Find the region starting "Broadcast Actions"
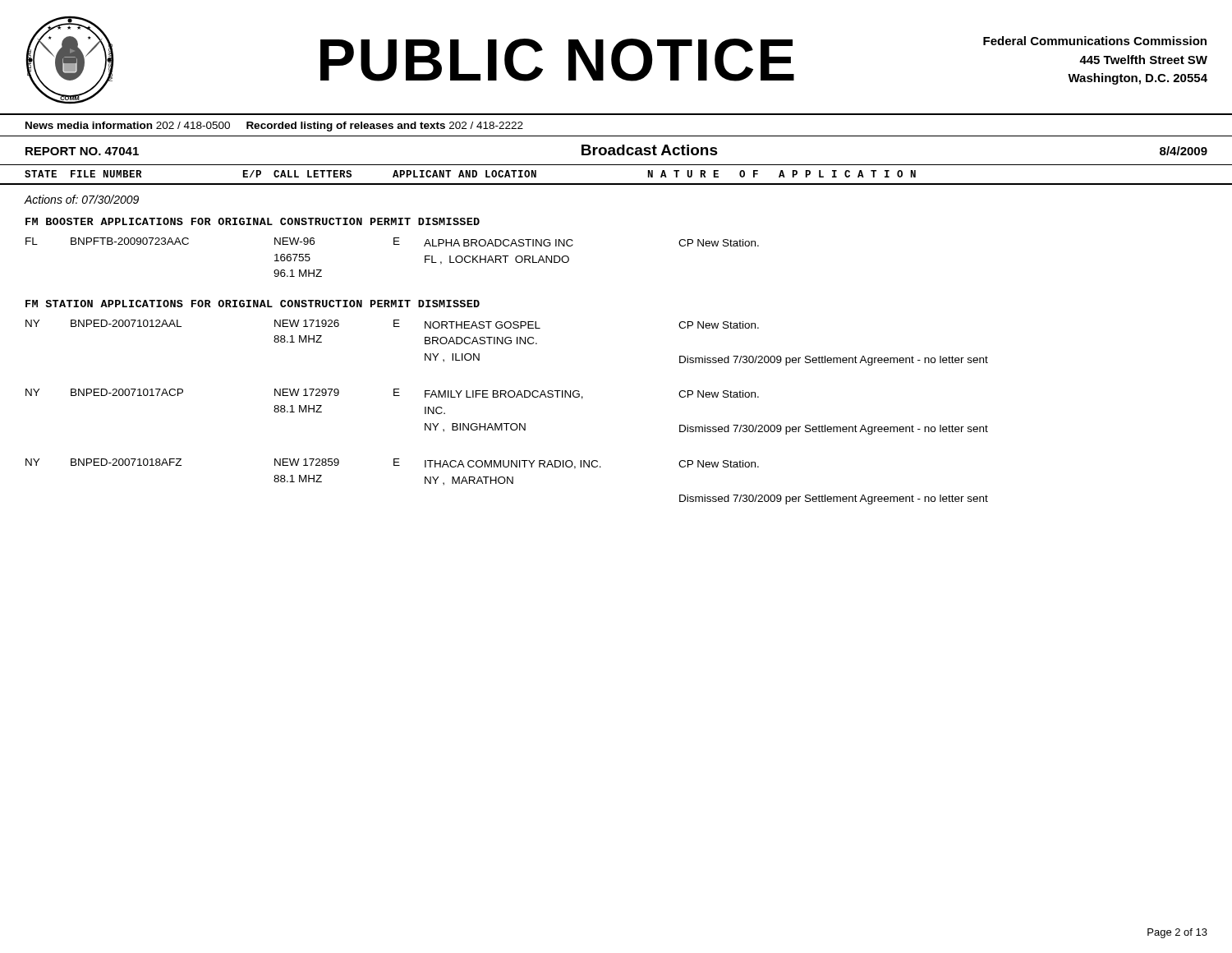Screen dimensions: 953x1232 click(x=649, y=150)
